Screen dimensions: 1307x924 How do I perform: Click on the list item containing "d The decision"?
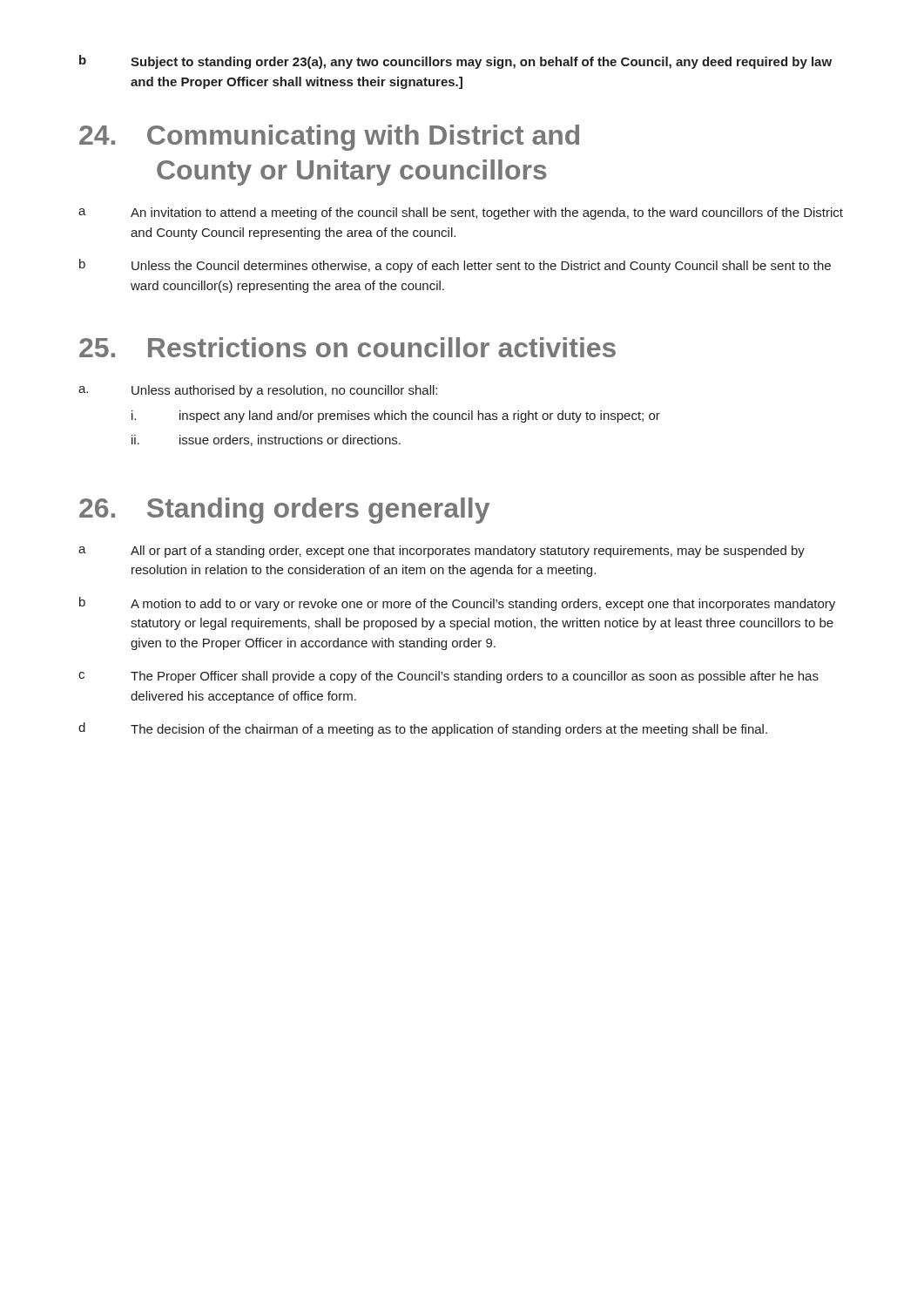(462, 730)
